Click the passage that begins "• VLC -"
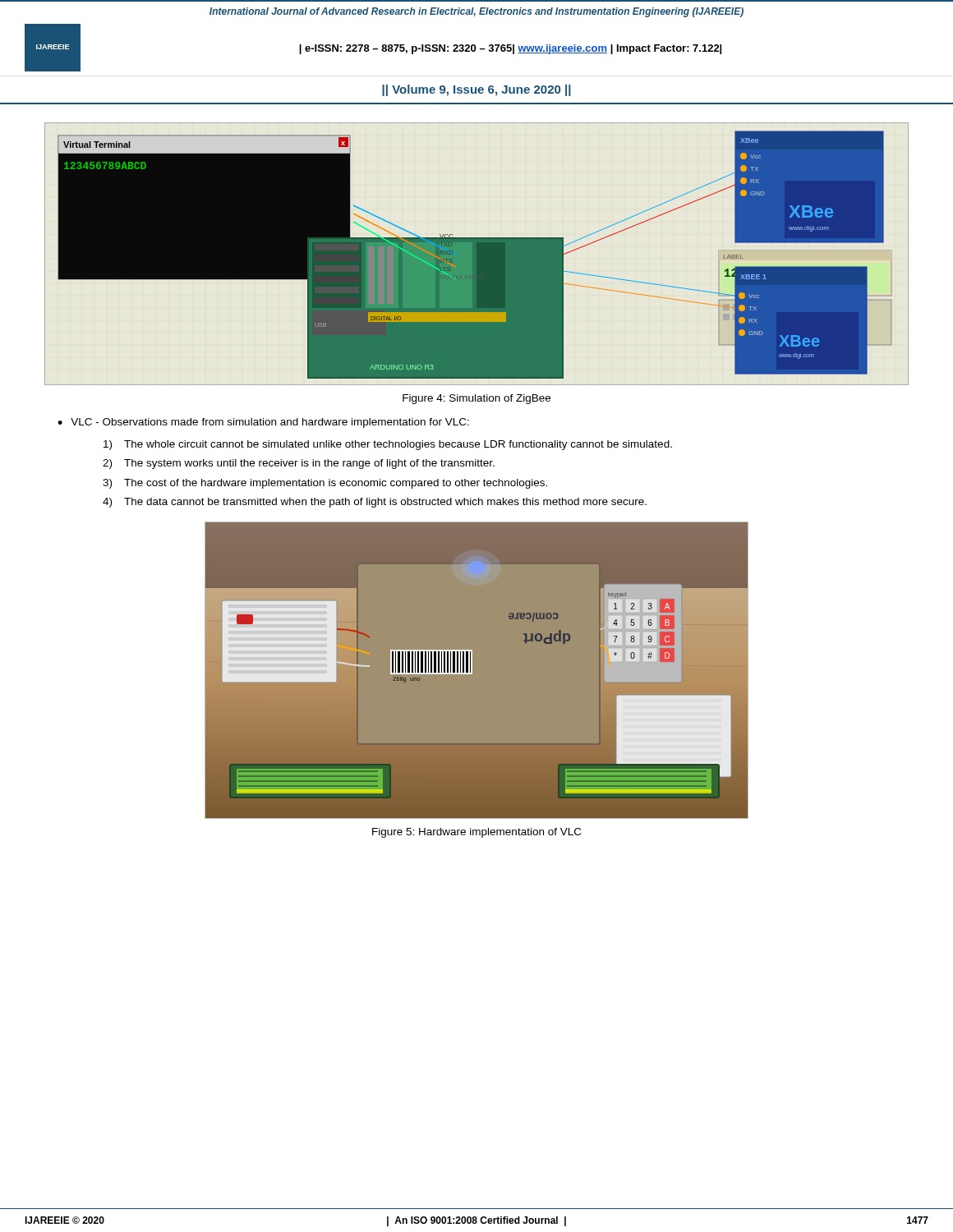Screen dimensions: 1232x953 [264, 424]
